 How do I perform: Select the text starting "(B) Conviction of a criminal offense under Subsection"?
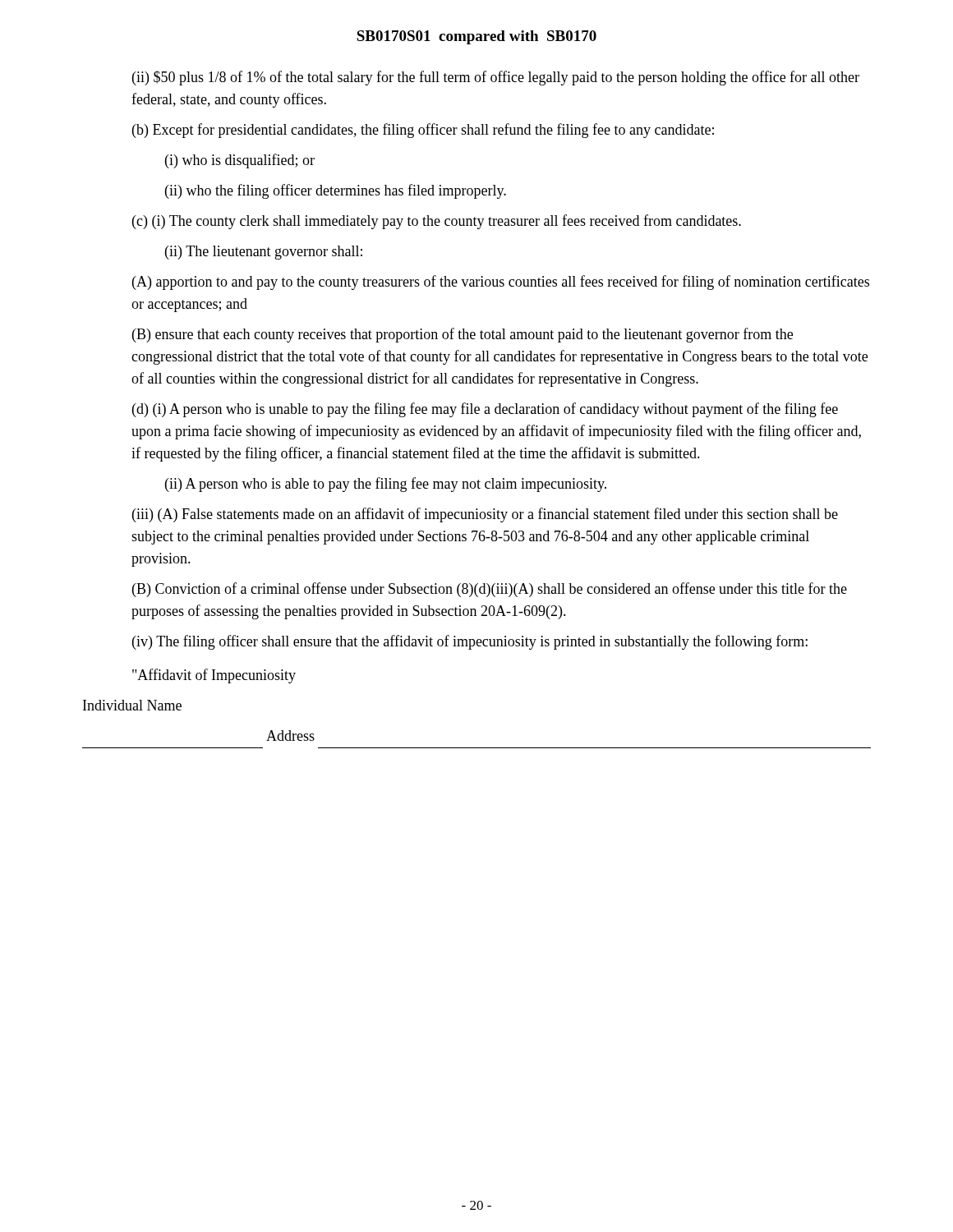tap(489, 600)
